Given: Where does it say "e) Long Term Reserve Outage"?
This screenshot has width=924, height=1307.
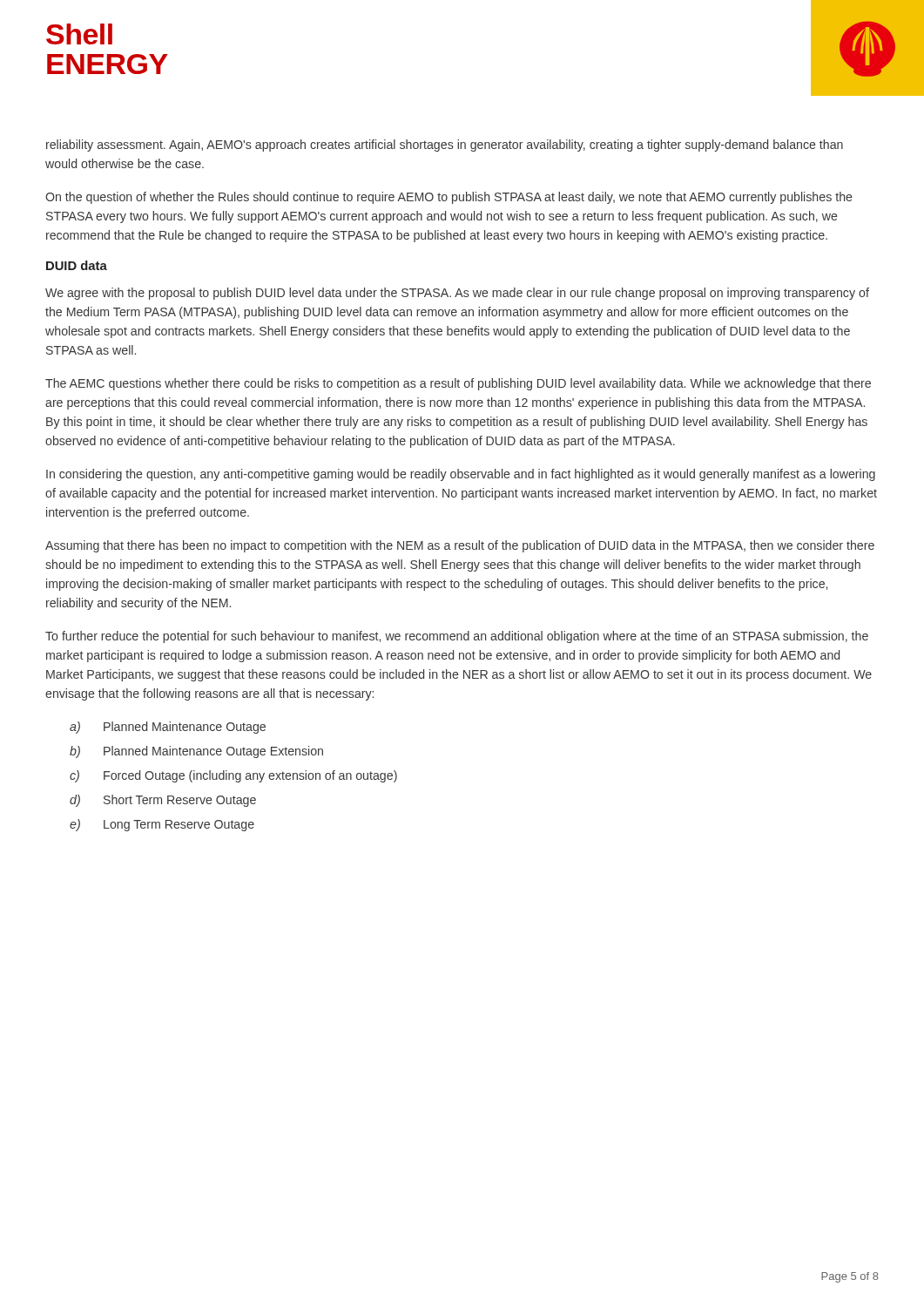Looking at the screenshot, I should [150, 824].
